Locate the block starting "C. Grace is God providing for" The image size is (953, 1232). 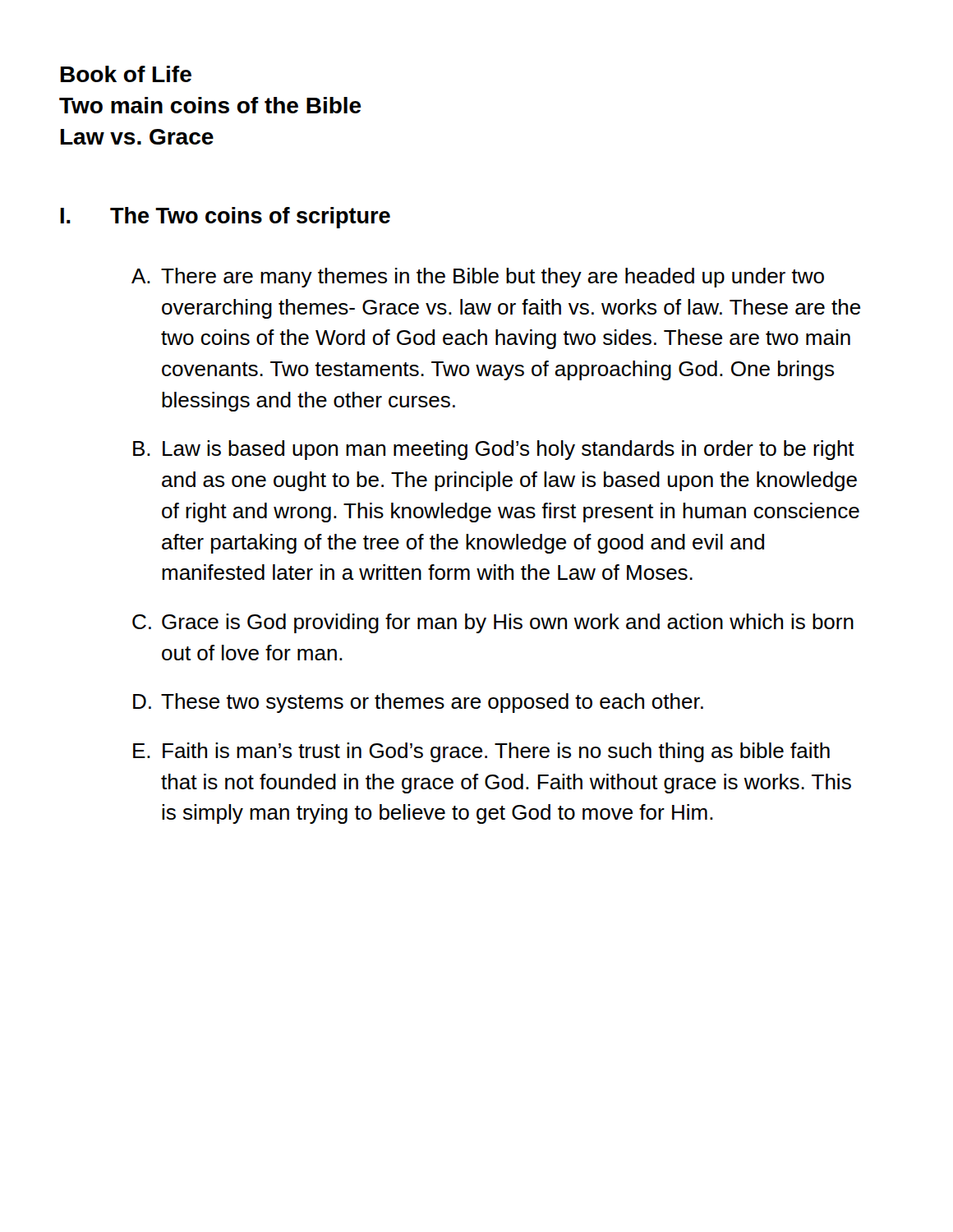click(x=501, y=638)
